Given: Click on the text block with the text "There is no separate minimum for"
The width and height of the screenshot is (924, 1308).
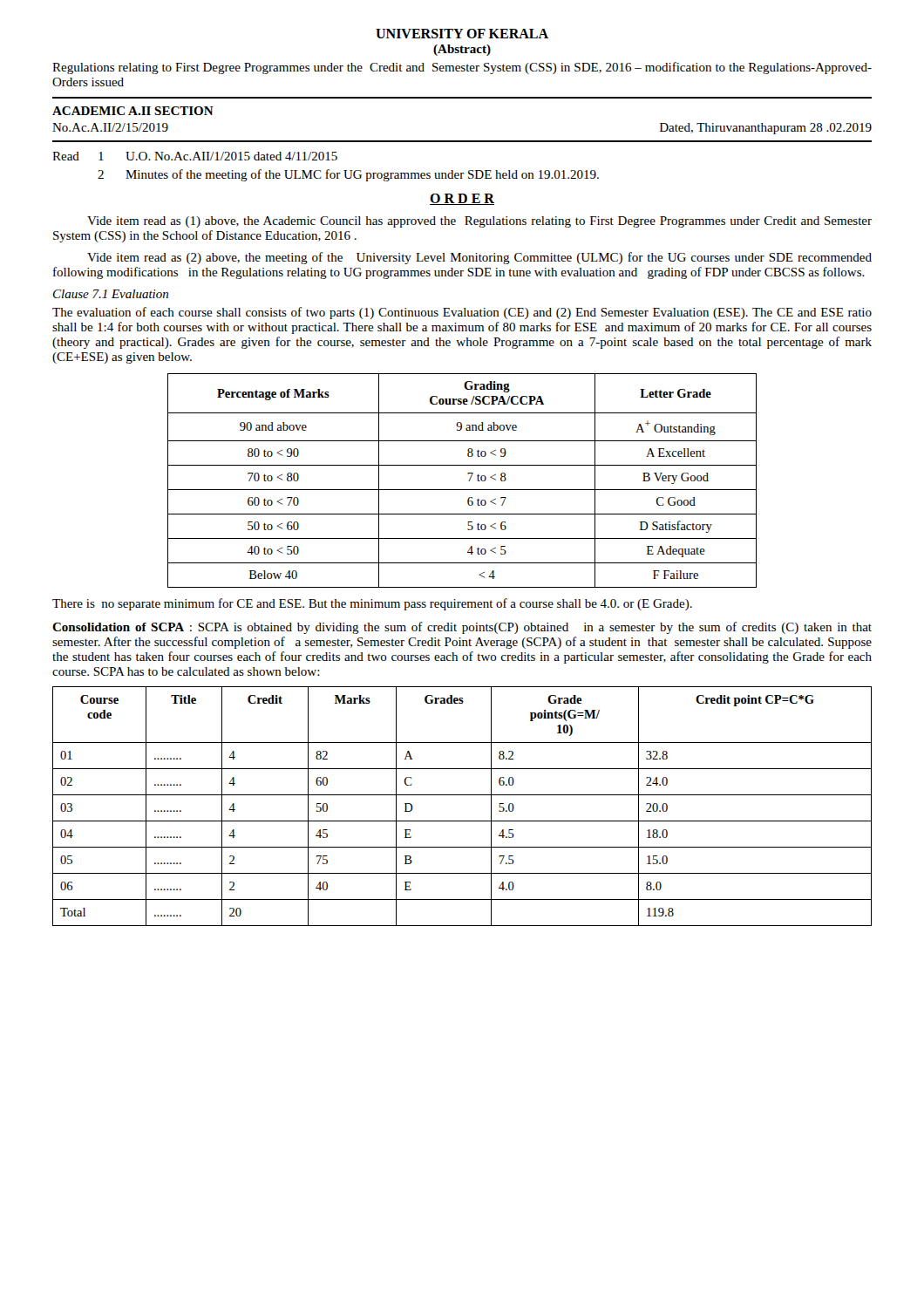Looking at the screenshot, I should pyautogui.click(x=372, y=603).
